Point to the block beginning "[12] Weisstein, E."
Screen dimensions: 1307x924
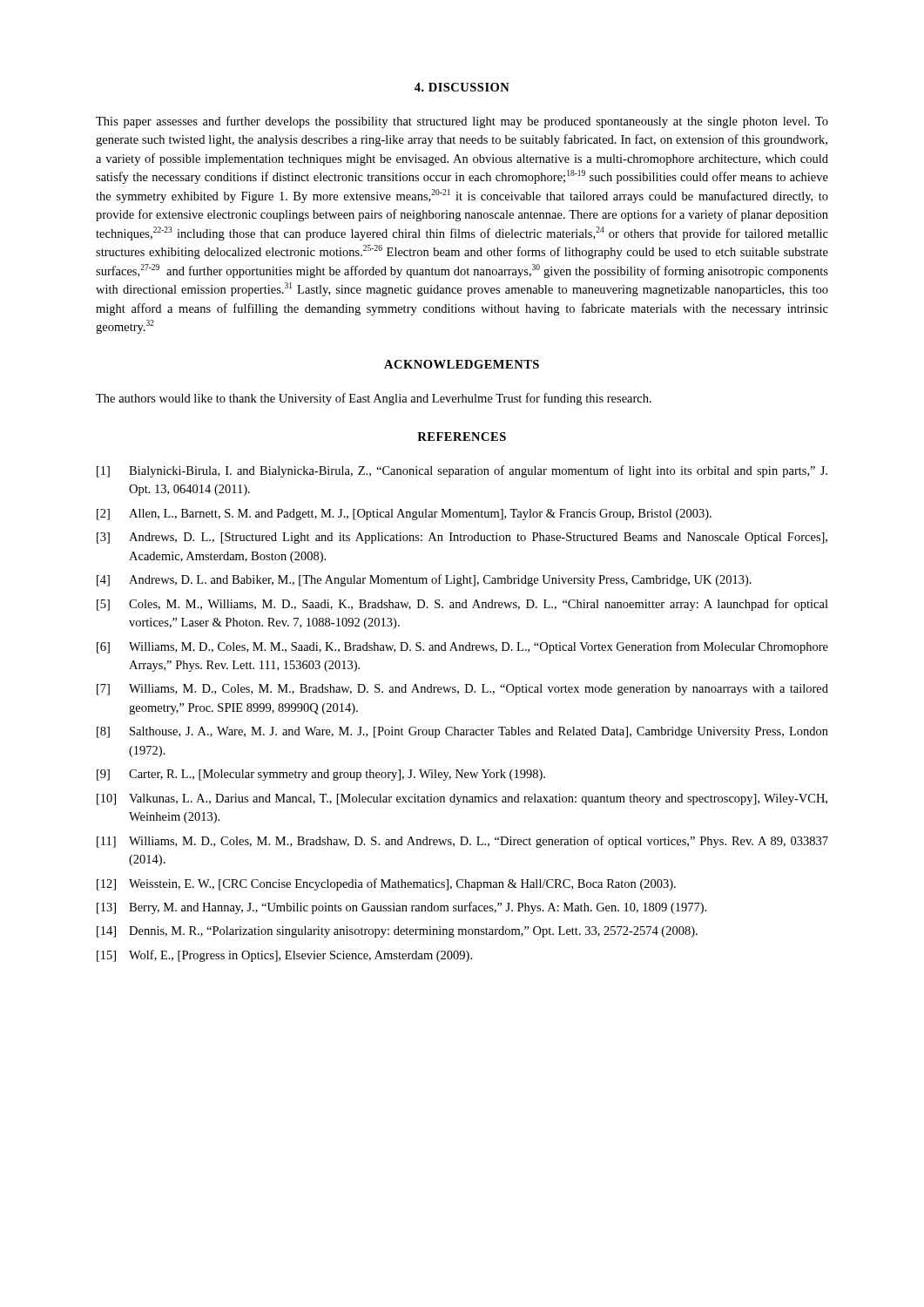tap(462, 884)
